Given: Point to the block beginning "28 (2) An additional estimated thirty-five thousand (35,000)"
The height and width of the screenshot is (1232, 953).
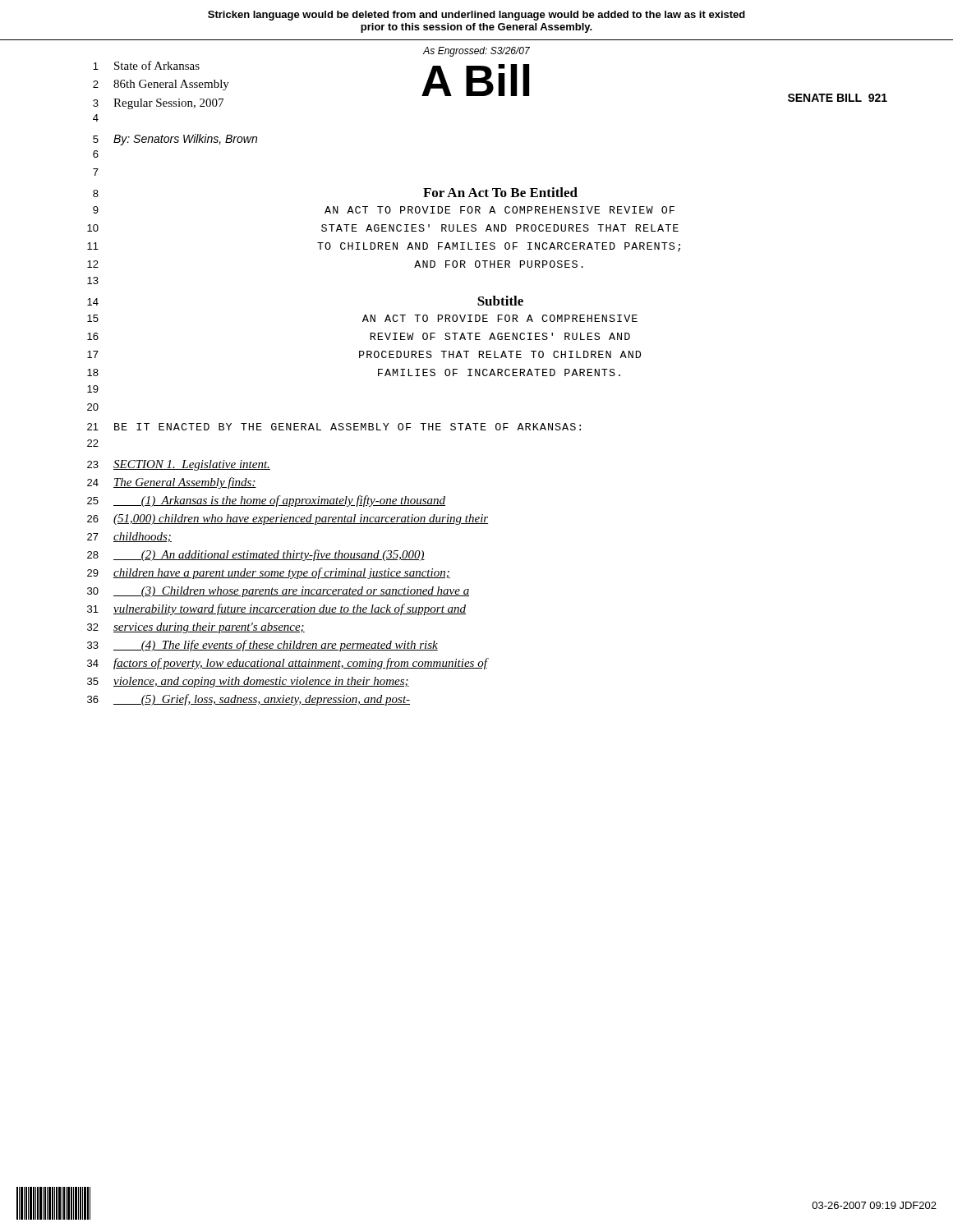Looking at the screenshot, I should (x=256, y=555).
